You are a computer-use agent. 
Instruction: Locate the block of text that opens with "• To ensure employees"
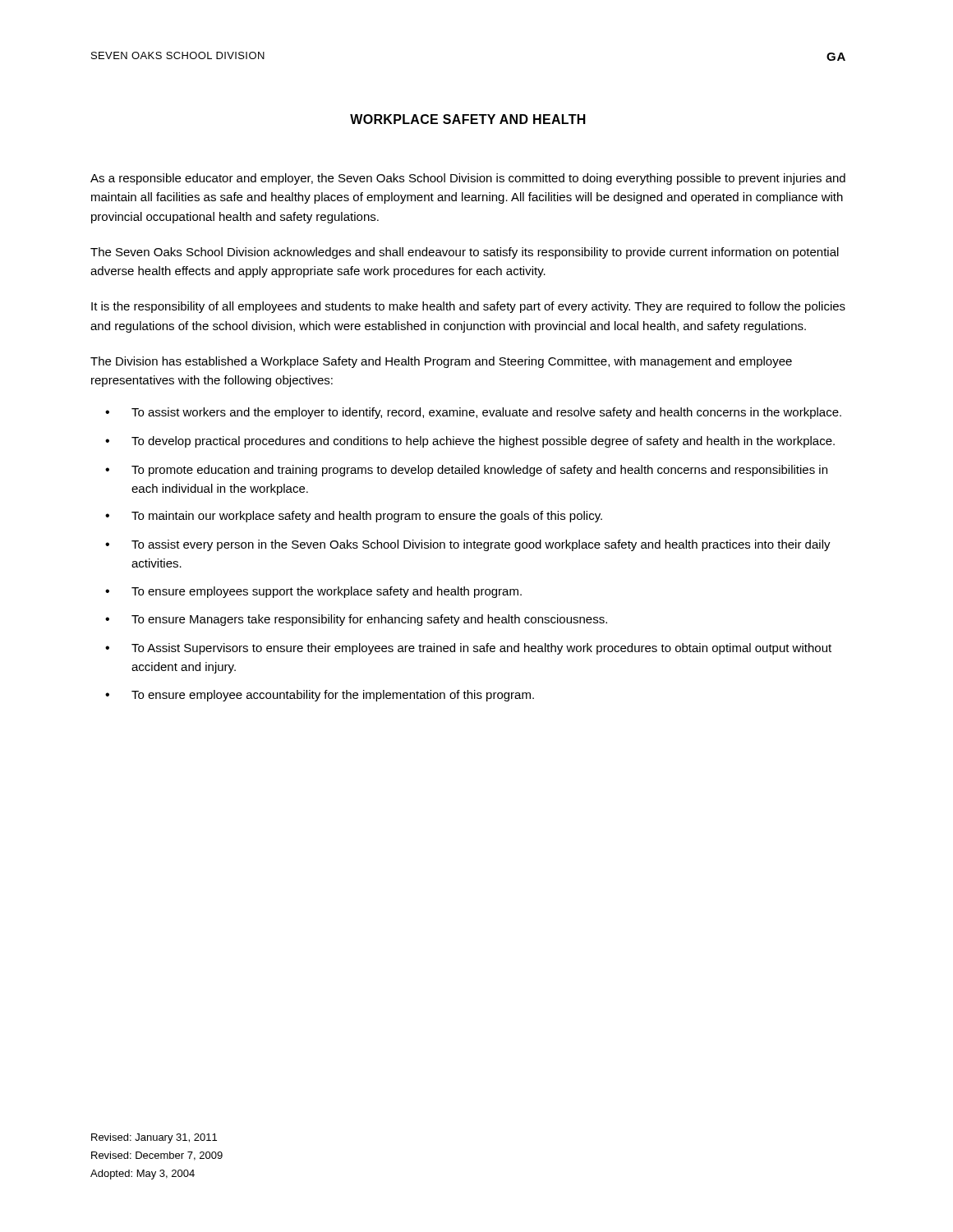[476, 591]
